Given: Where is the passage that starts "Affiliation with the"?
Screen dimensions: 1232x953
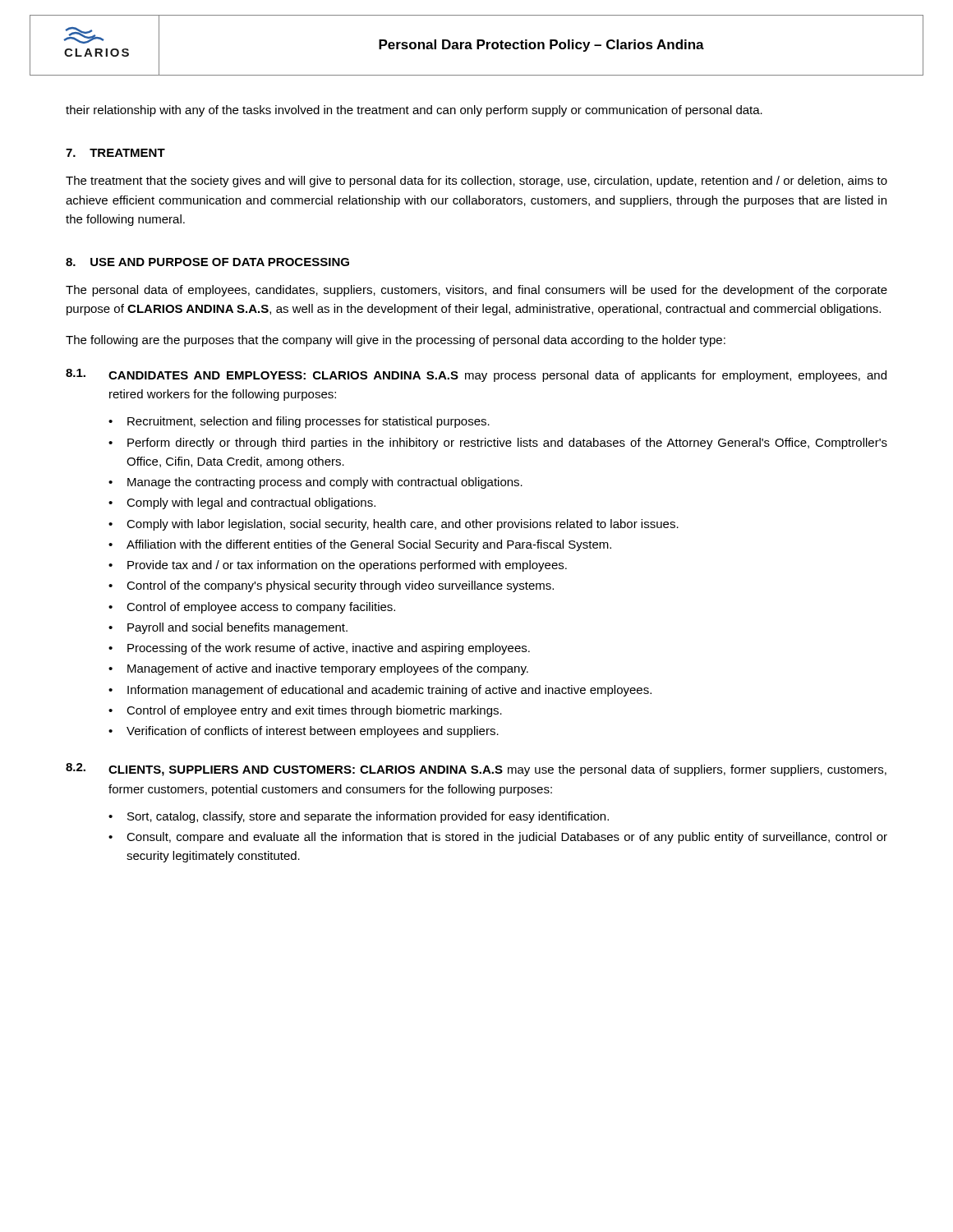Looking at the screenshot, I should click(x=369, y=544).
